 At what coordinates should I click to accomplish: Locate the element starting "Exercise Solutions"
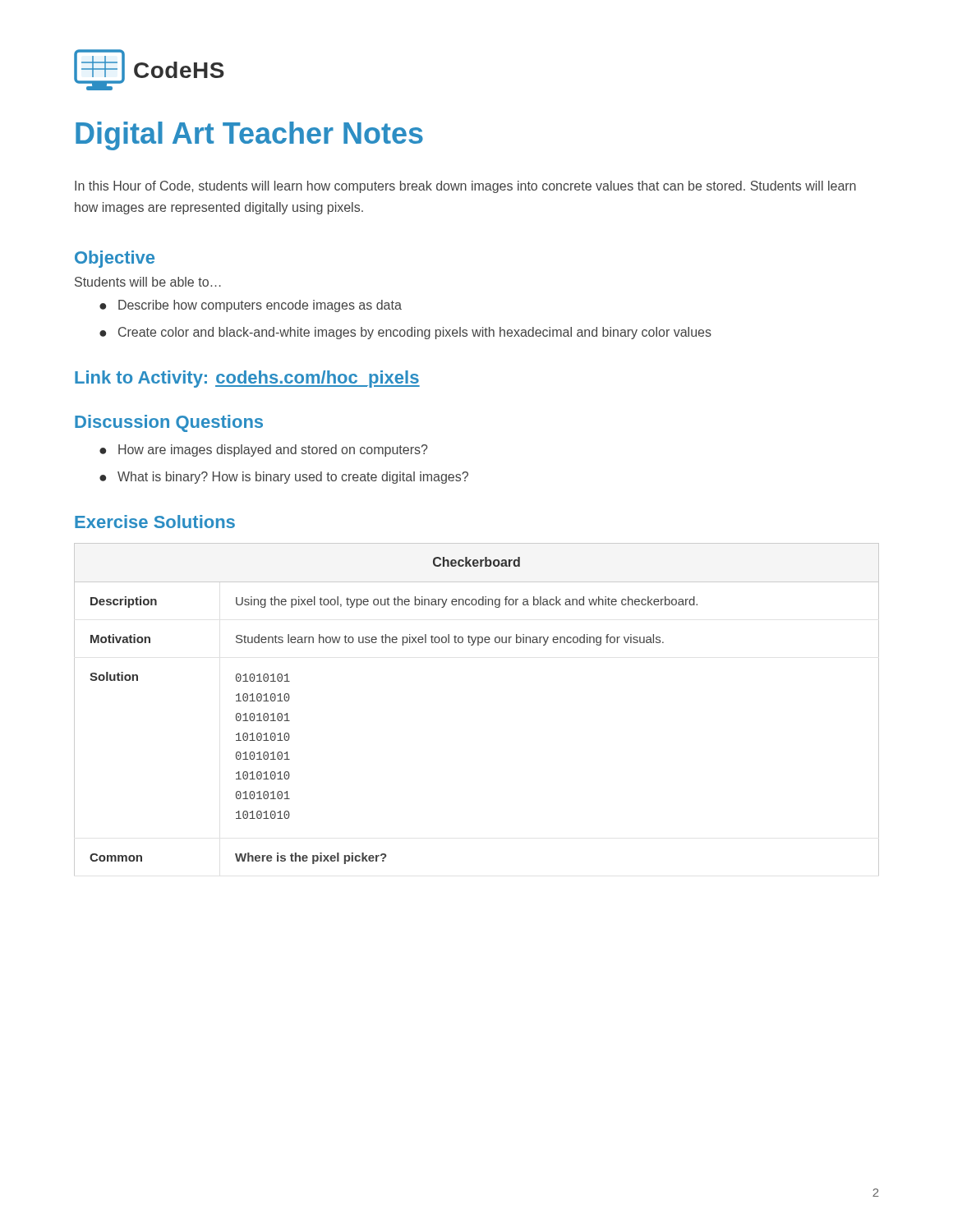(x=155, y=522)
